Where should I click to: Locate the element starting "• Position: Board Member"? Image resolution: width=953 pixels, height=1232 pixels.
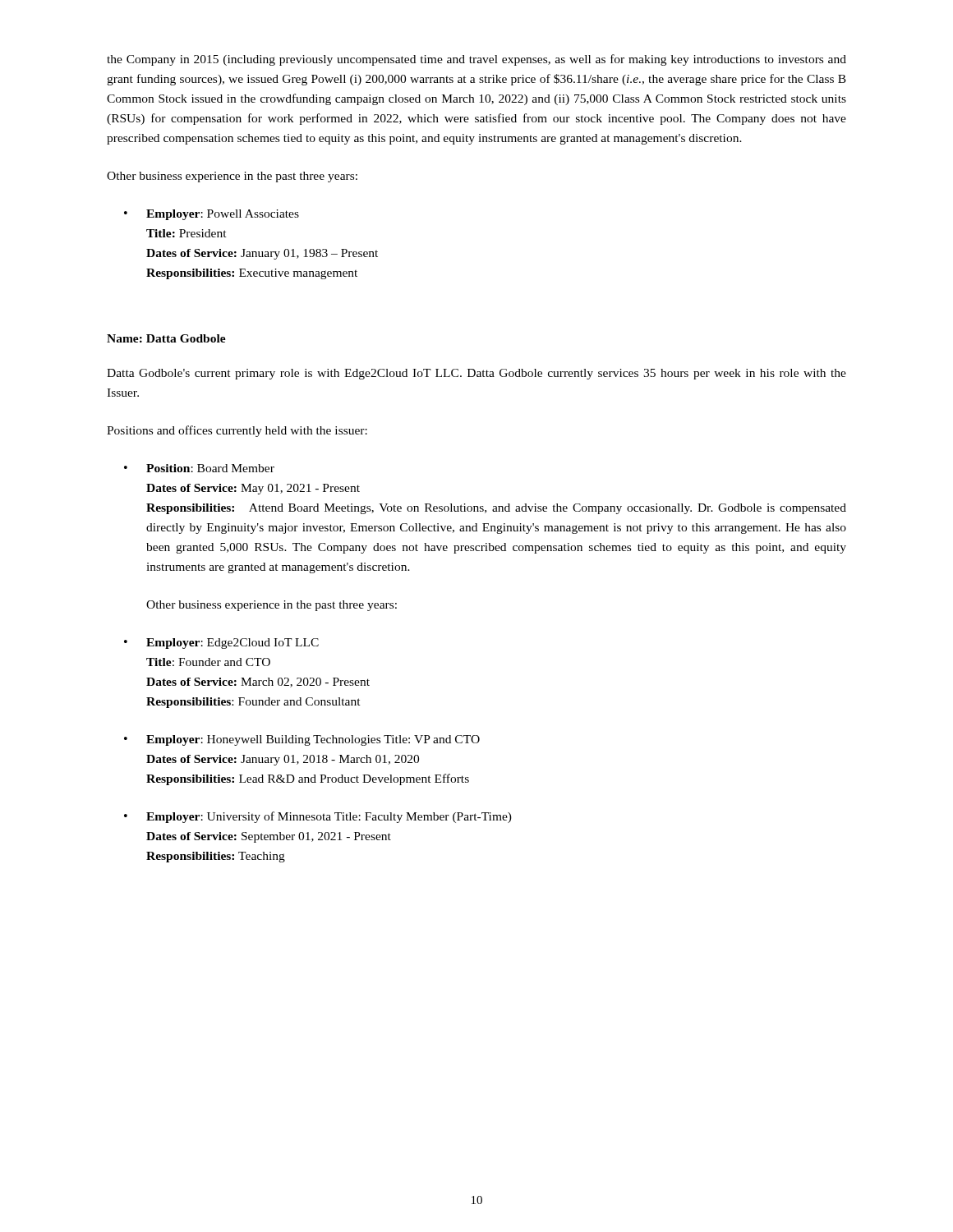point(485,518)
